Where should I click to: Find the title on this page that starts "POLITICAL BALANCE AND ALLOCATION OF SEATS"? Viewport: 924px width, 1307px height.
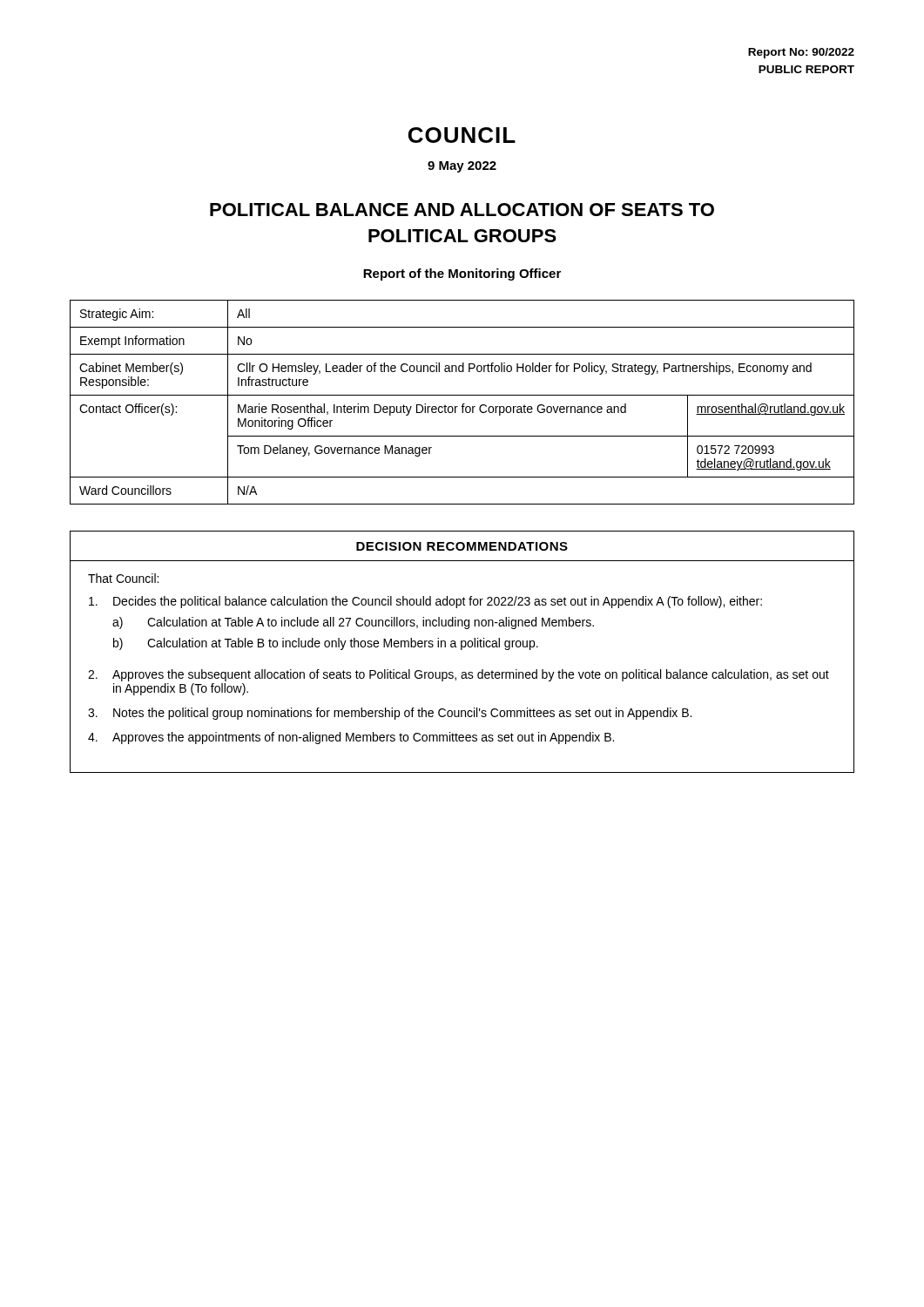(462, 223)
